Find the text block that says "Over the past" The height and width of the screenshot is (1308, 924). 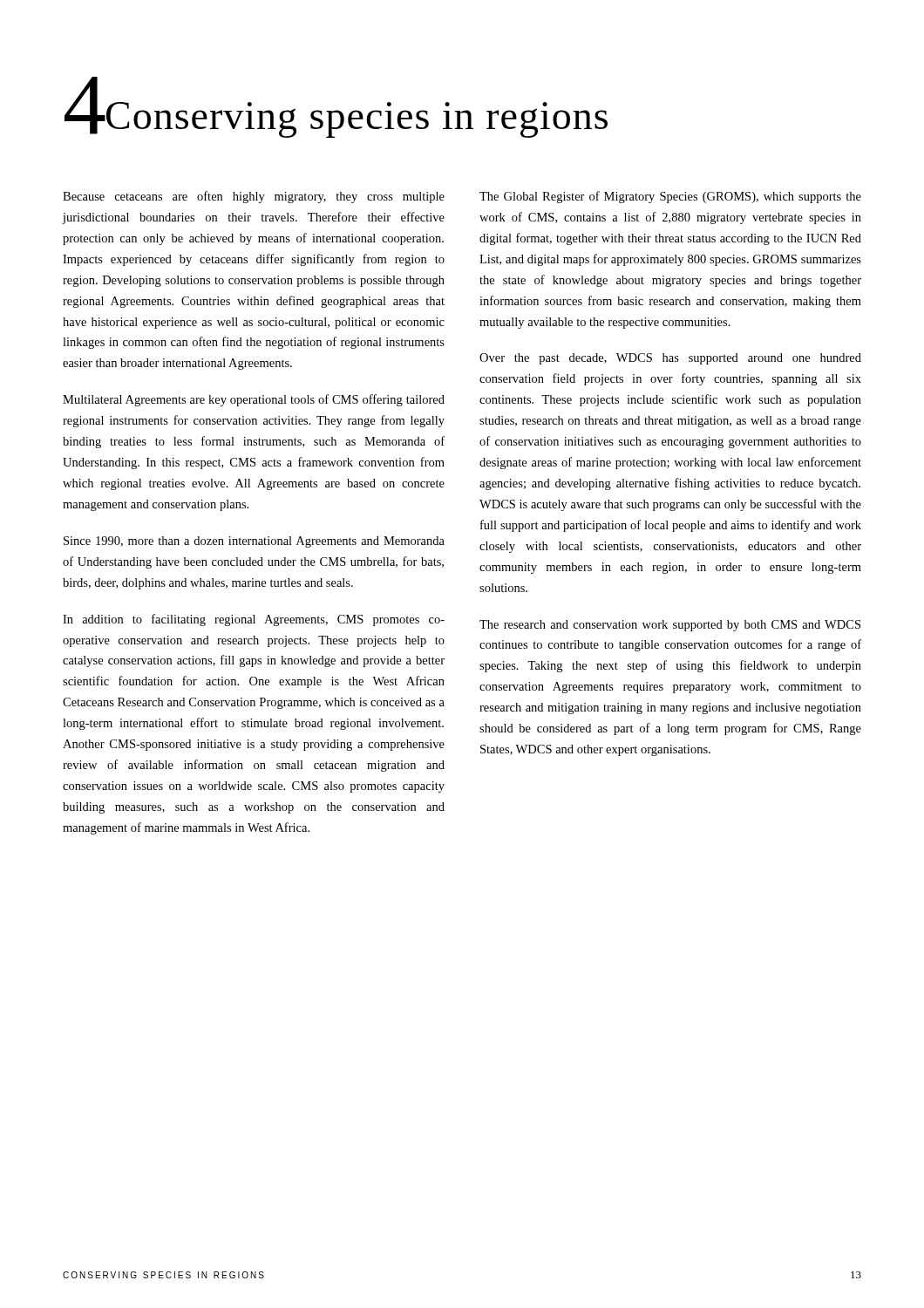tap(670, 473)
